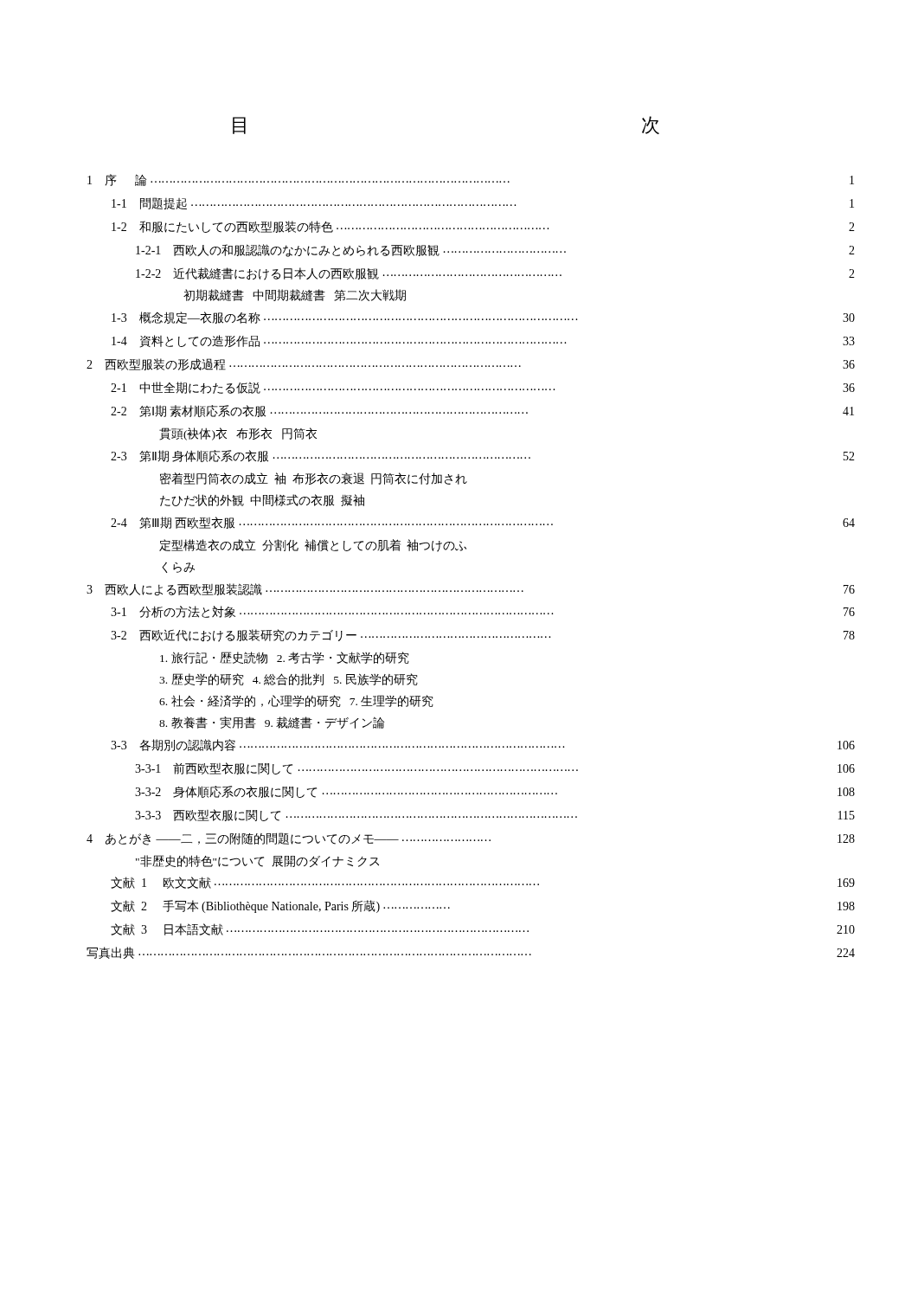Select the block starting "3-3-3 西欧型衣服に関して …………………………………………………………………… 115"
The height and width of the screenshot is (1298, 924).
[x=495, y=816]
